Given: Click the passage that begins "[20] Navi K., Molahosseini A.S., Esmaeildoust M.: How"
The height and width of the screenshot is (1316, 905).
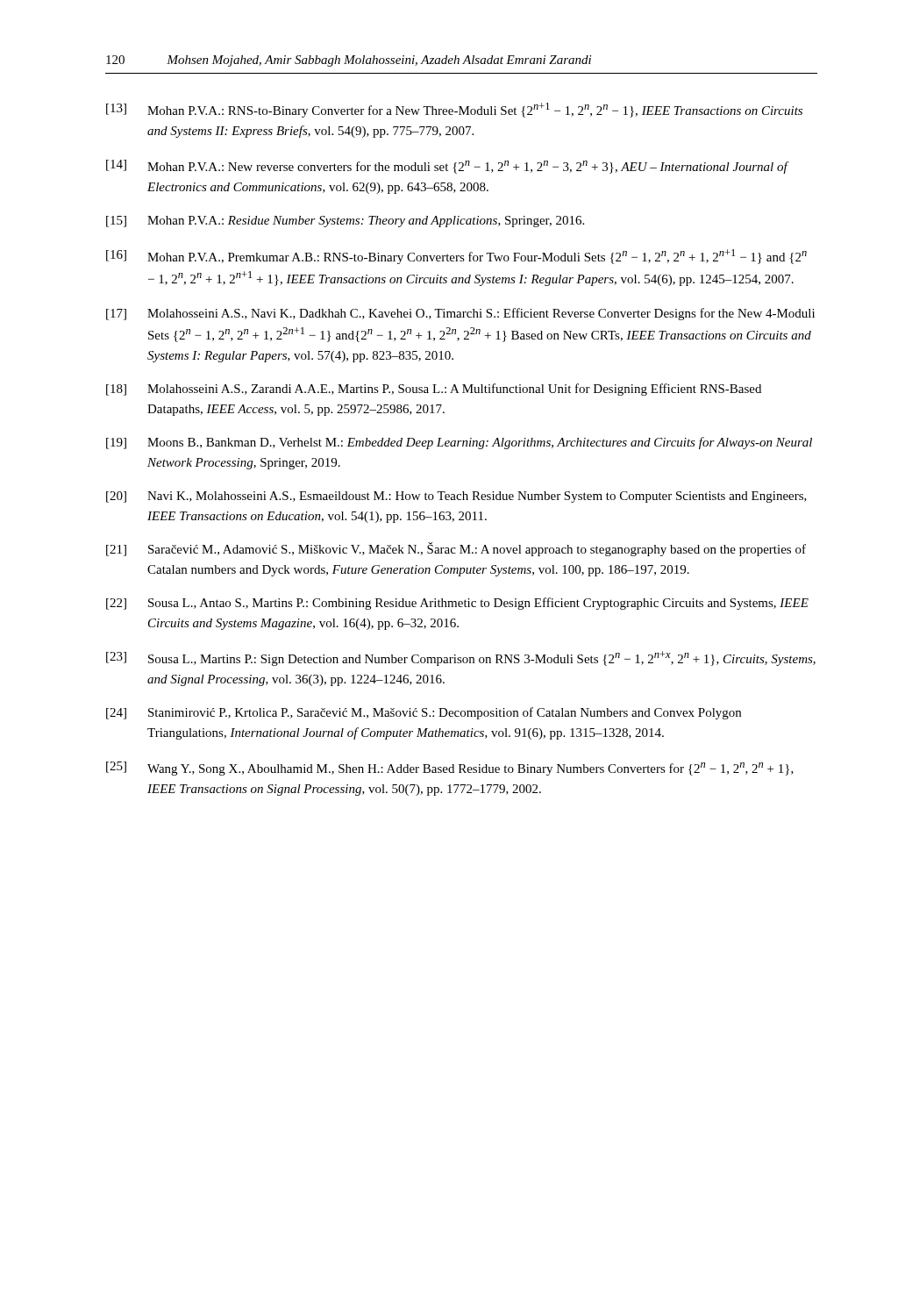Looking at the screenshot, I should (461, 506).
